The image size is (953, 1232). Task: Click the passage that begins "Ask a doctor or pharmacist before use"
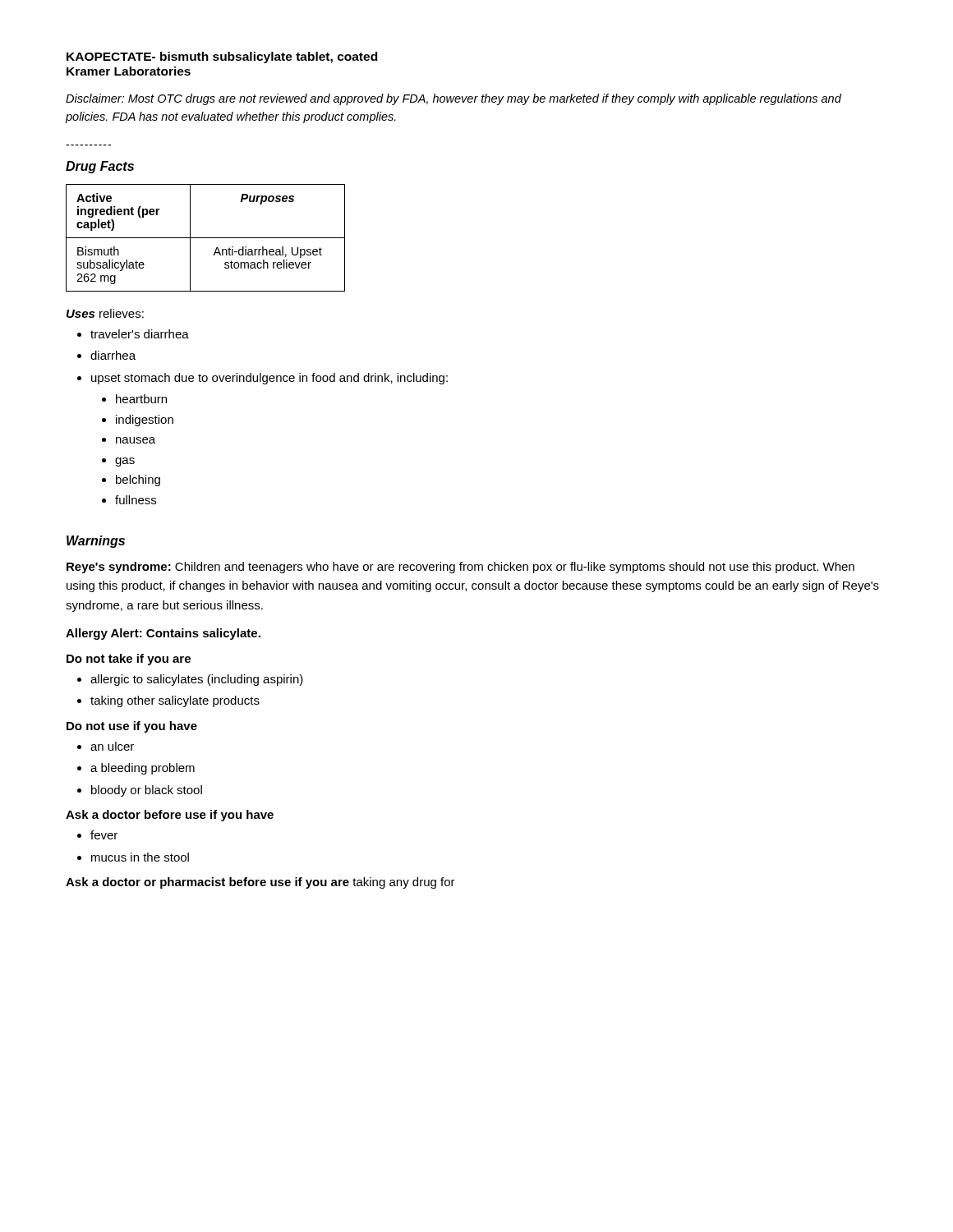pos(260,882)
